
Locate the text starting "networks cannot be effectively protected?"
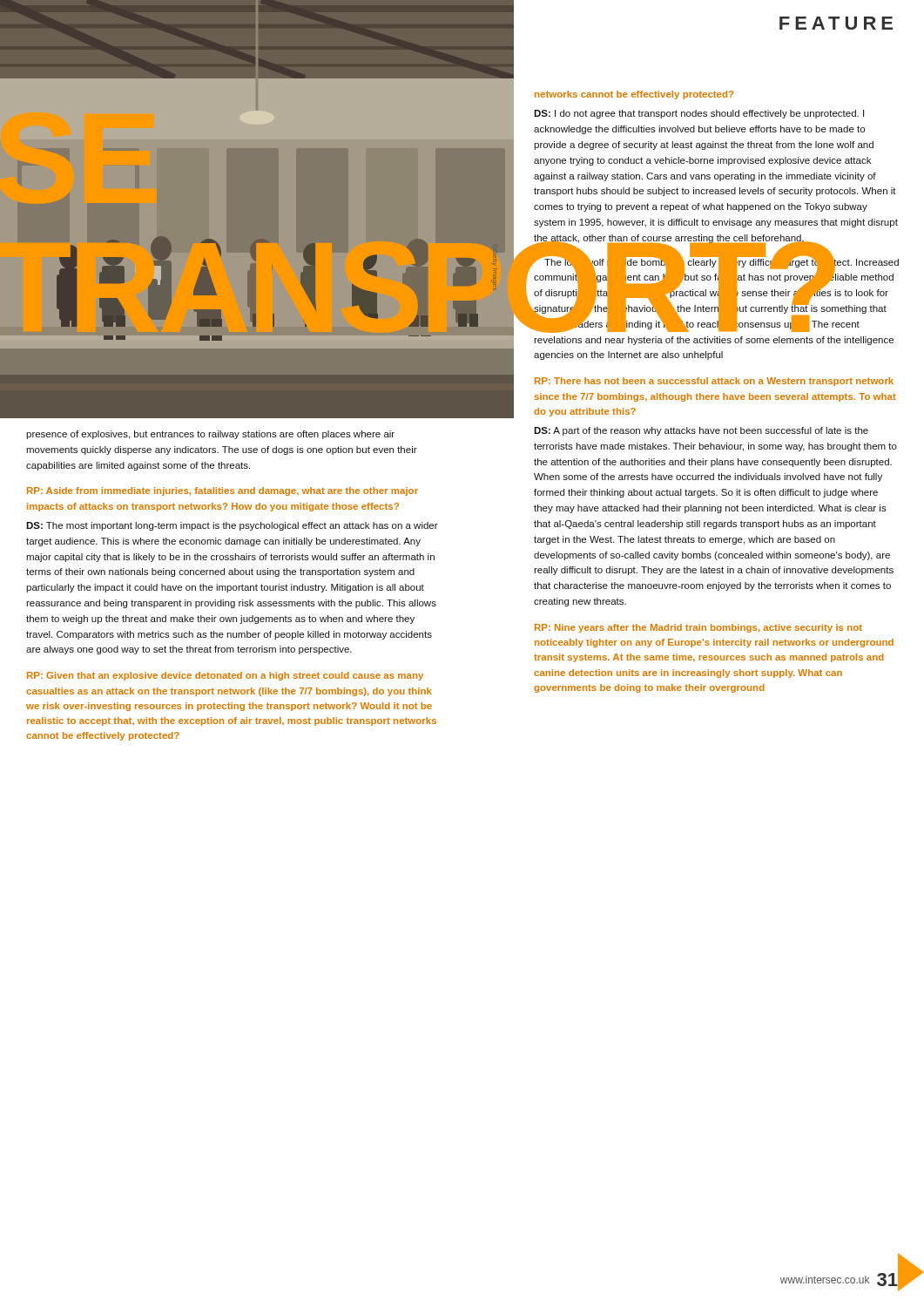[634, 94]
